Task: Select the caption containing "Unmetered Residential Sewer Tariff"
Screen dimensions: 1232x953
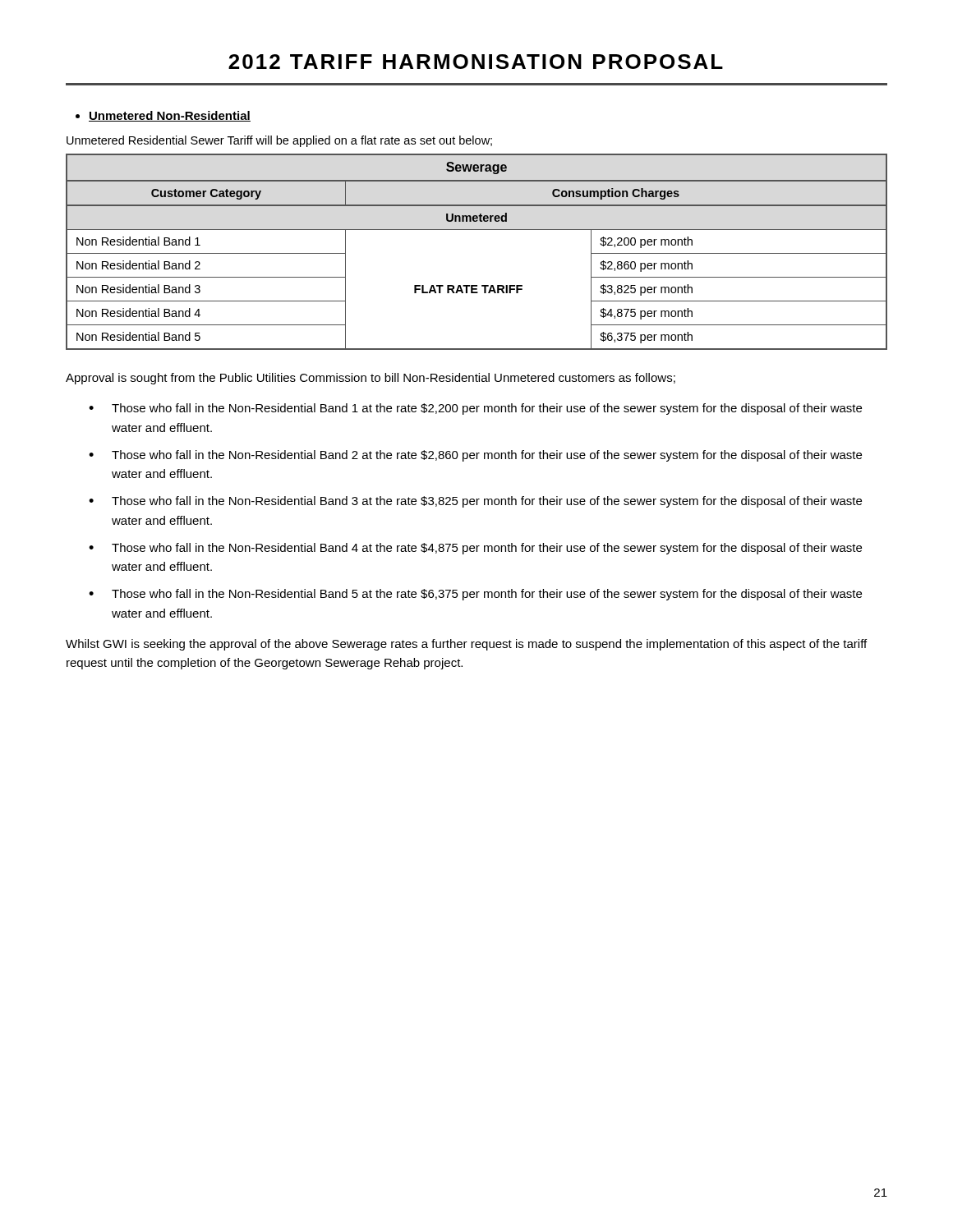Action: pyautogui.click(x=279, y=140)
